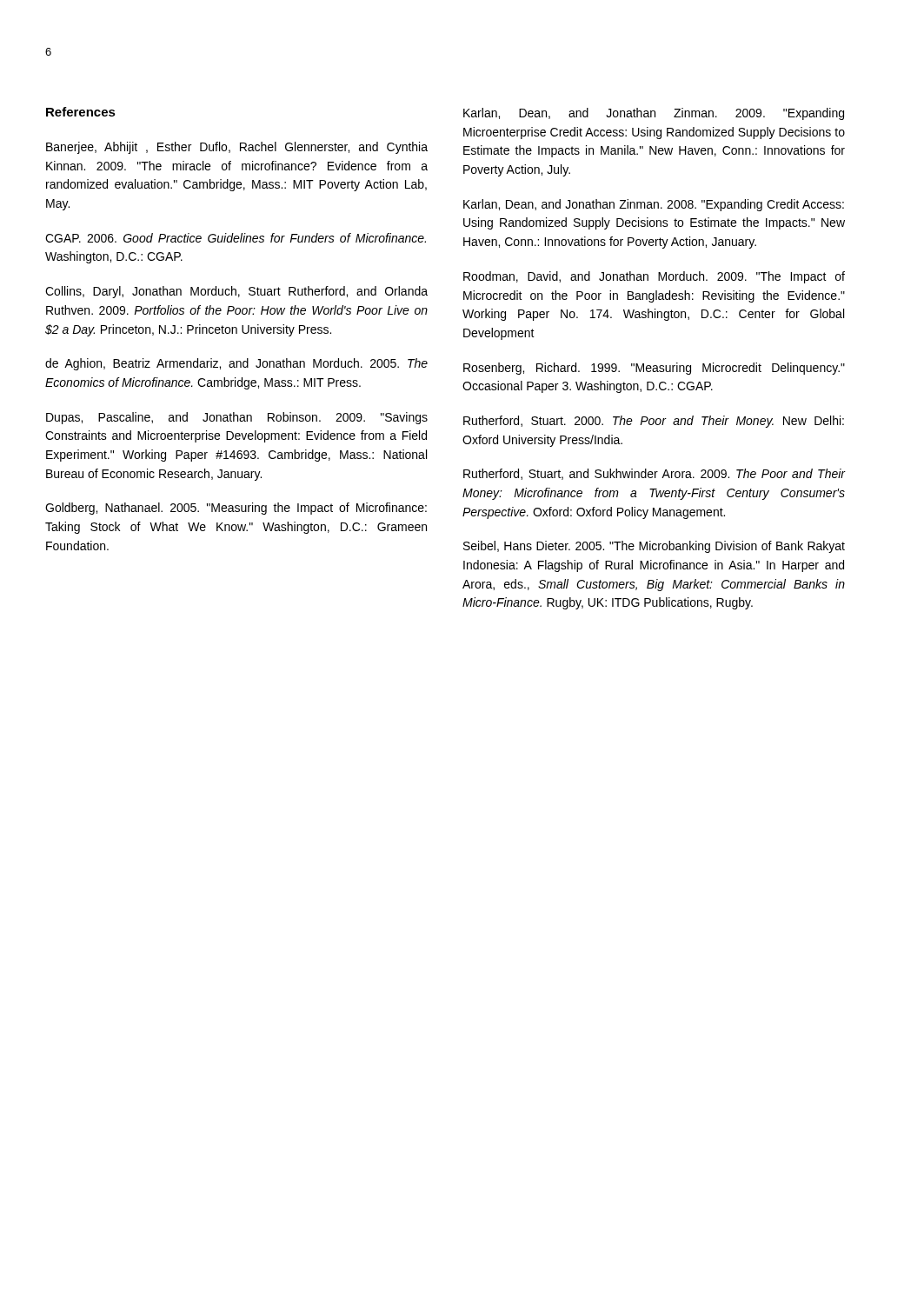The height and width of the screenshot is (1304, 924).
Task: Locate the text block starting "Goldberg, Nathanael. 2005. "Measuring the"
Action: tap(236, 527)
